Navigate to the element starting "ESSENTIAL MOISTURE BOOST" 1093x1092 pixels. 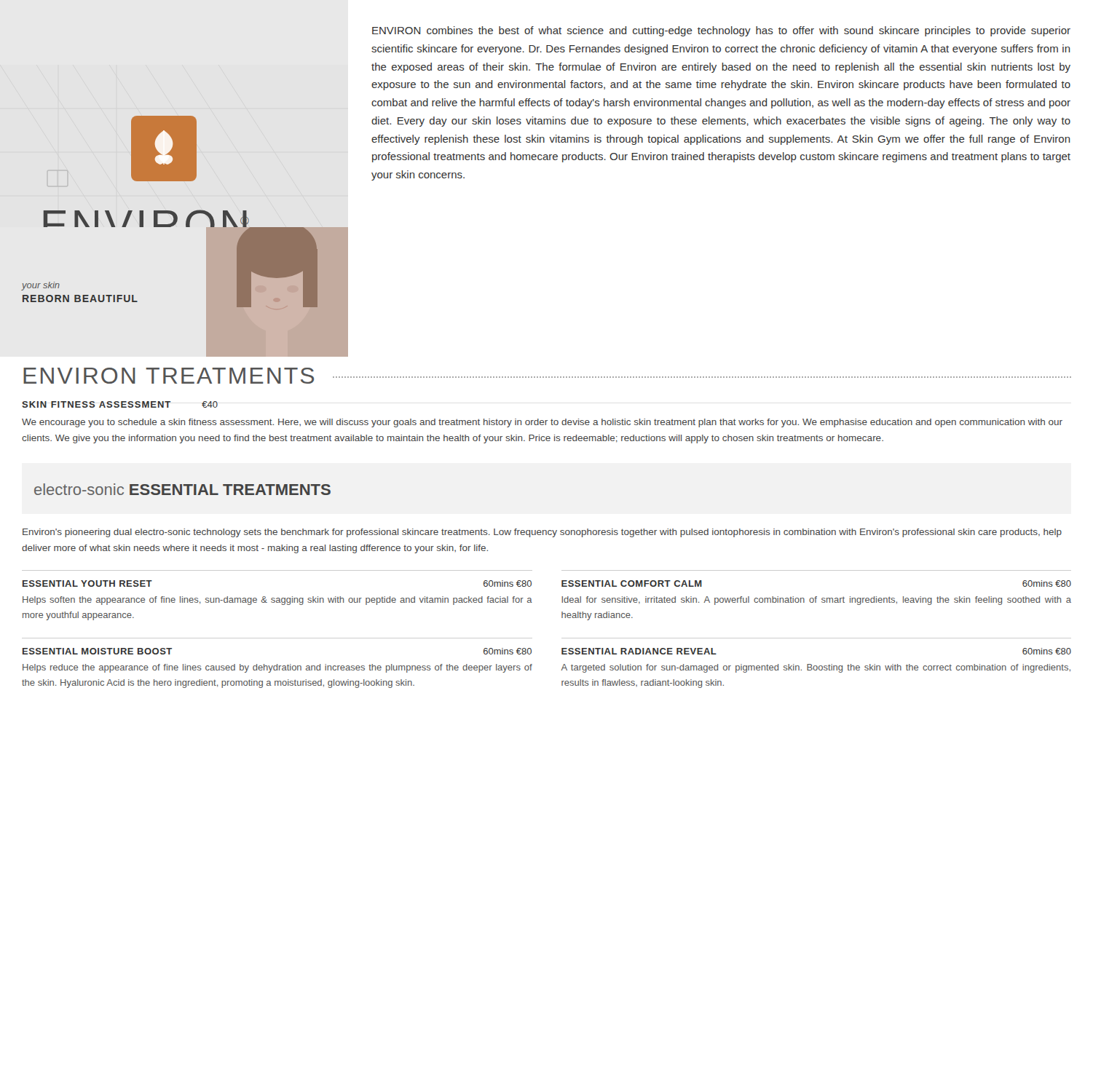[97, 651]
